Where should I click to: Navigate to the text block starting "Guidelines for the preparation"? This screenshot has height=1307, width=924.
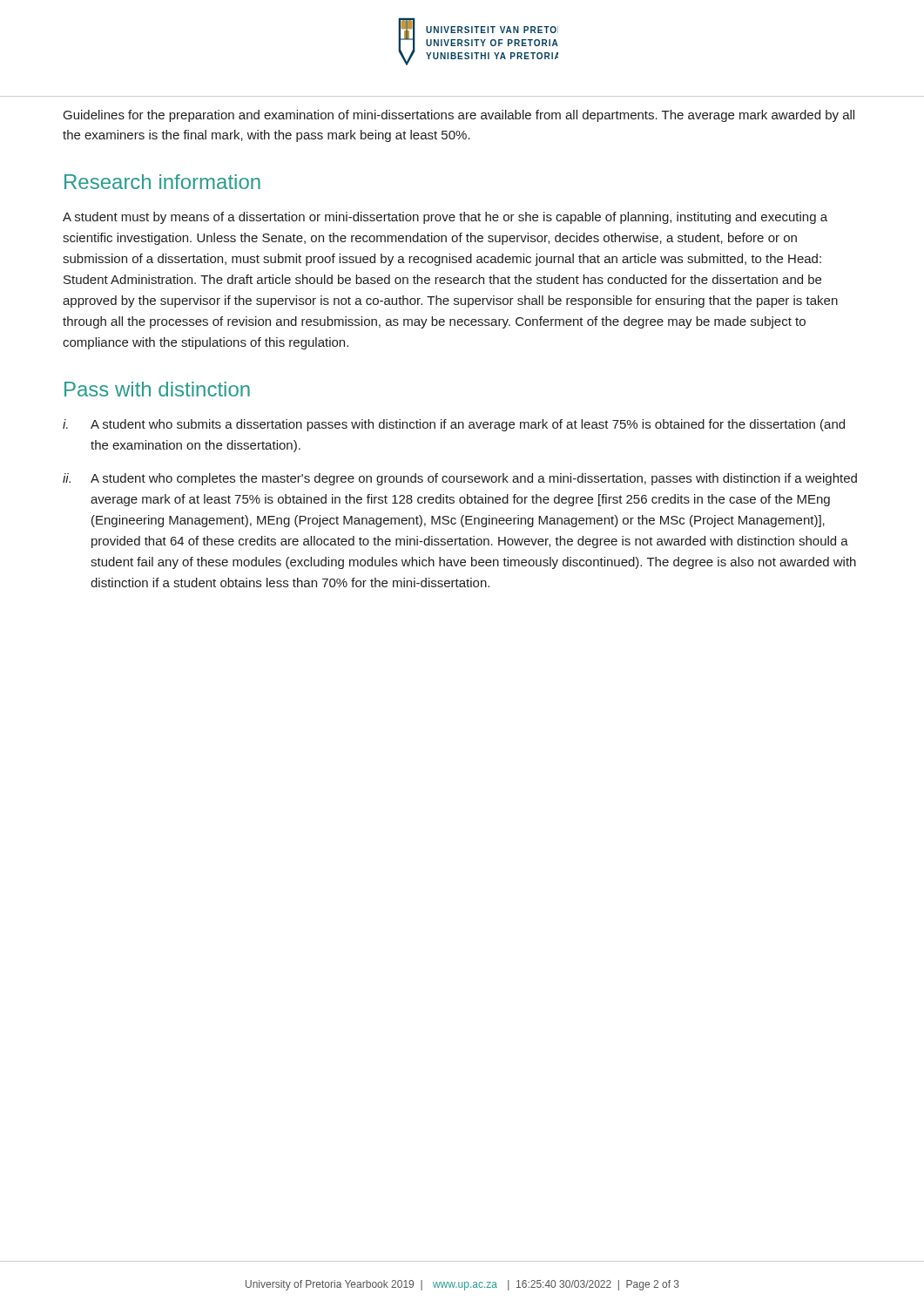click(459, 125)
